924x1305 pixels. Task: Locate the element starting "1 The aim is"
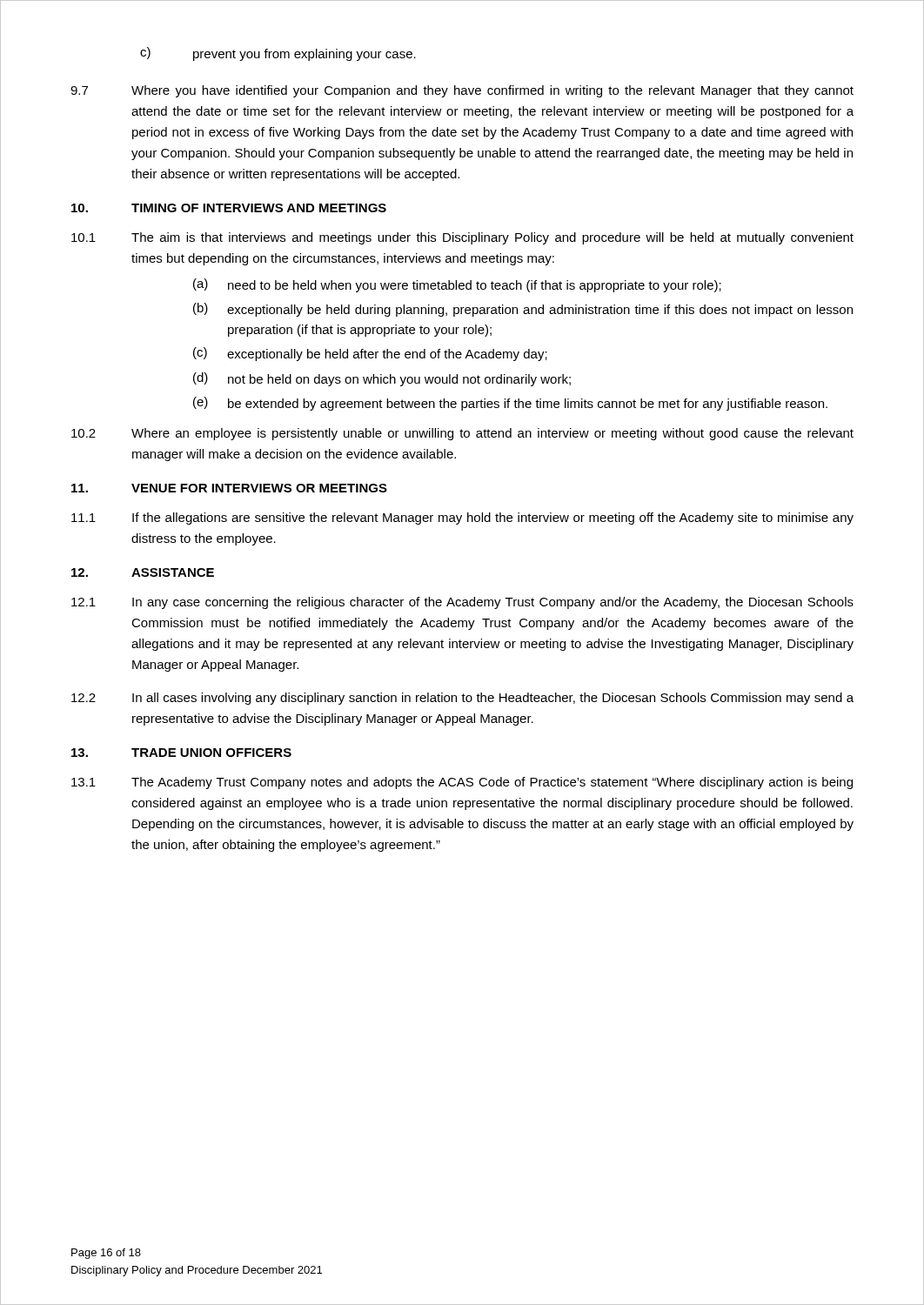click(x=462, y=248)
